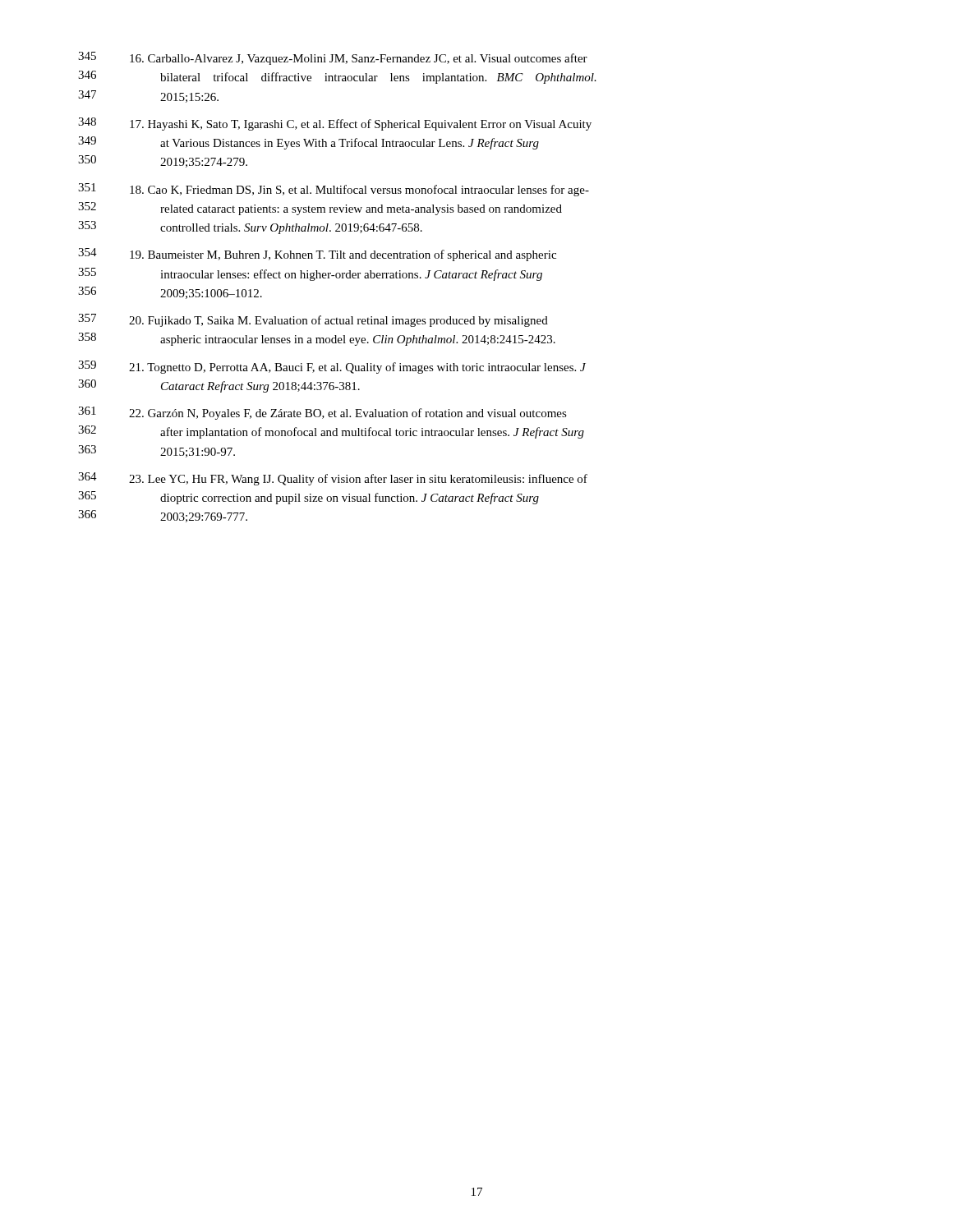Screen dimensions: 1232x953
Task: Locate the list item that says "354 19. Baumeister M, Buhren J,"
Action: 476,274
